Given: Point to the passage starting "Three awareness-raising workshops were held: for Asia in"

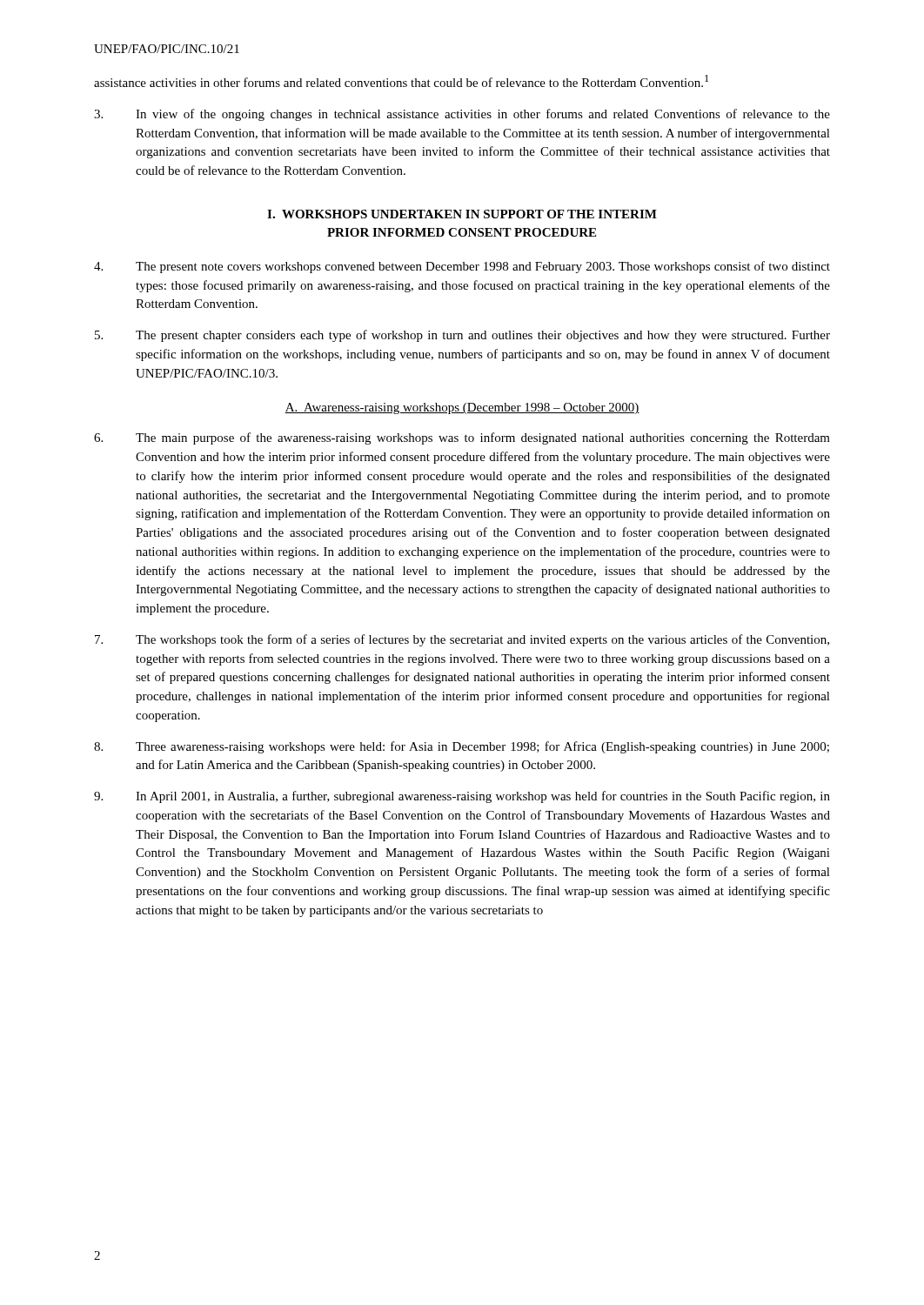Looking at the screenshot, I should click(x=462, y=756).
